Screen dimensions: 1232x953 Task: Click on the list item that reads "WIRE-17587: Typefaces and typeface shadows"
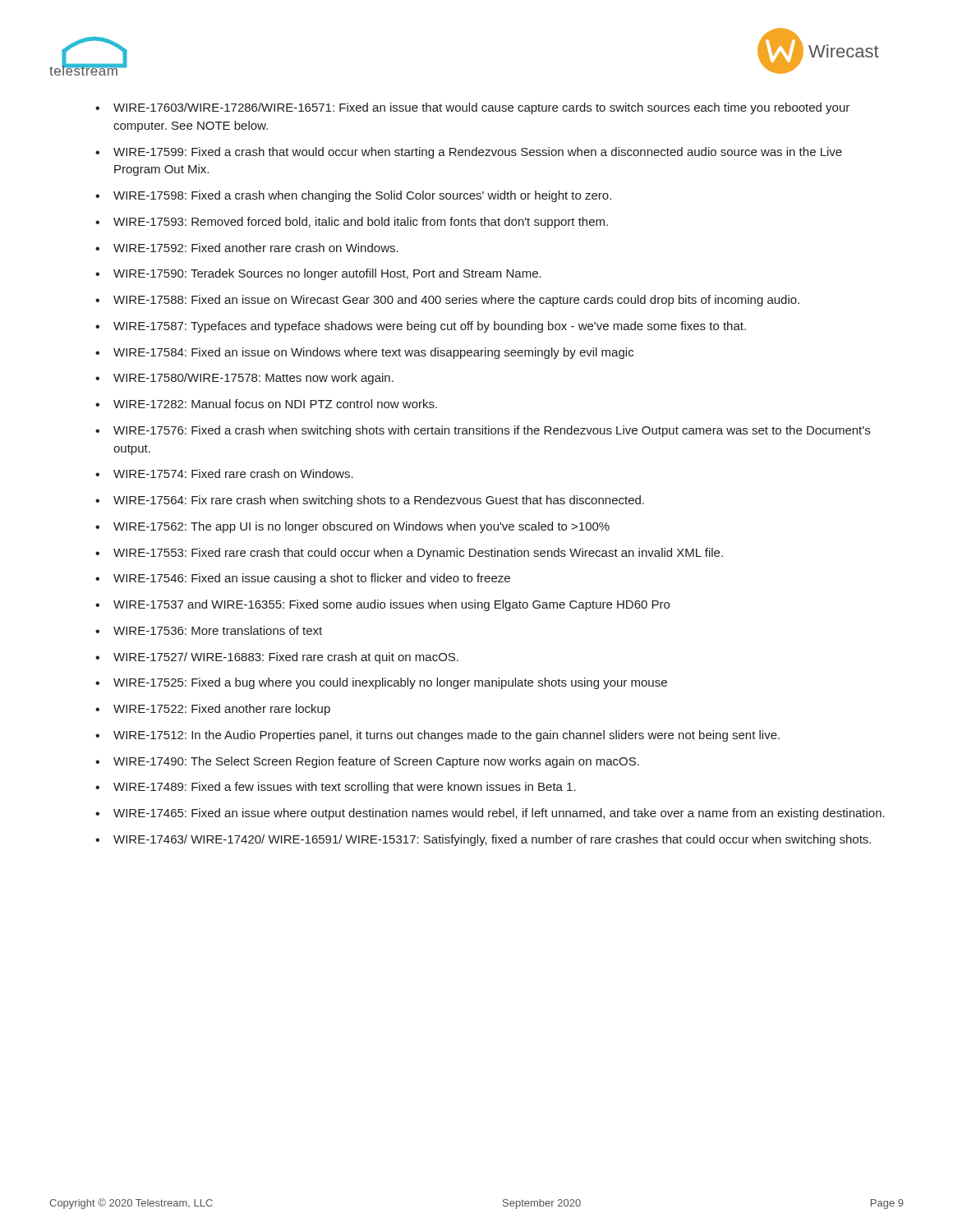point(430,325)
